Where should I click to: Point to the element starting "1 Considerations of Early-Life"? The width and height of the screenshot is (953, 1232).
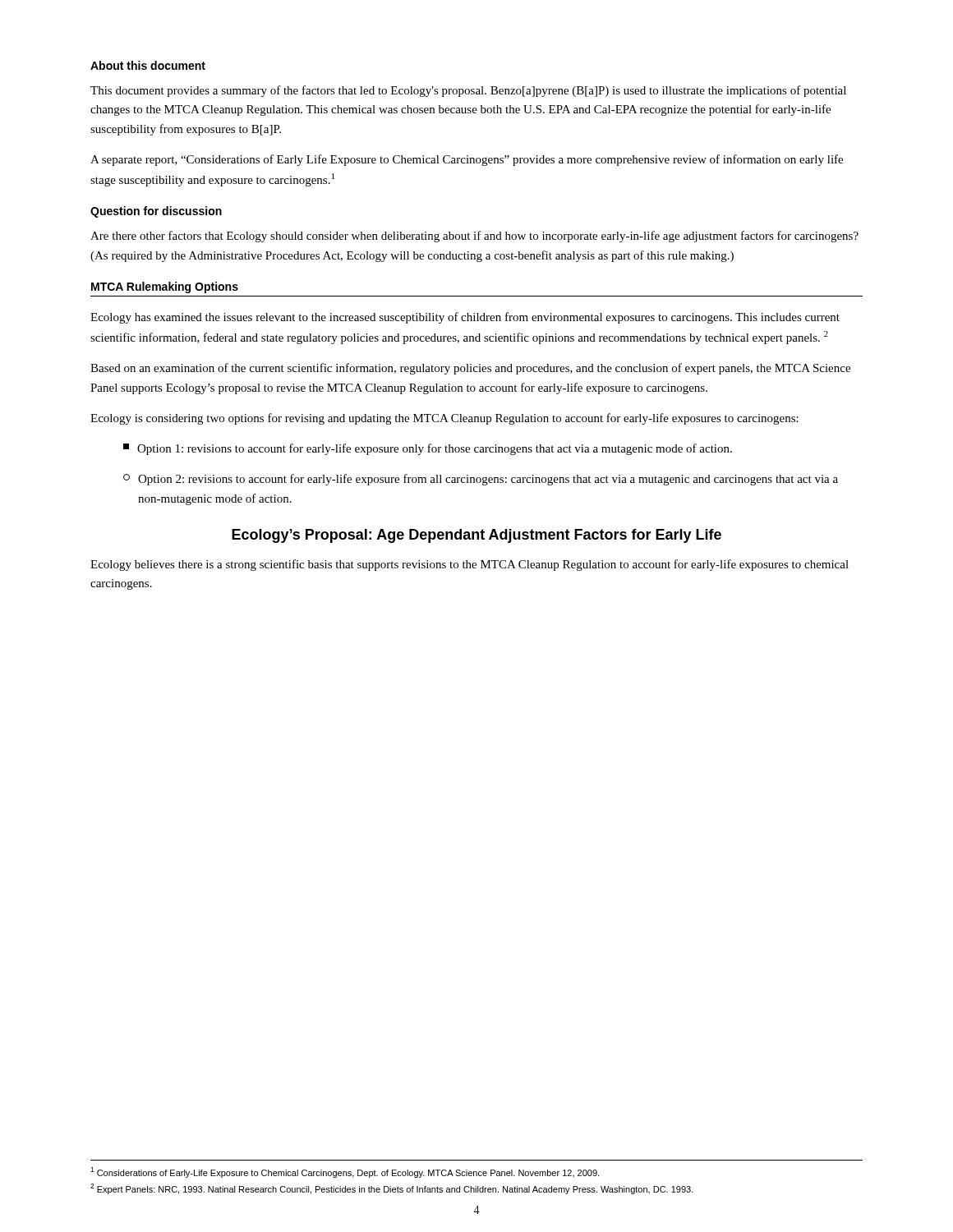click(x=345, y=1172)
